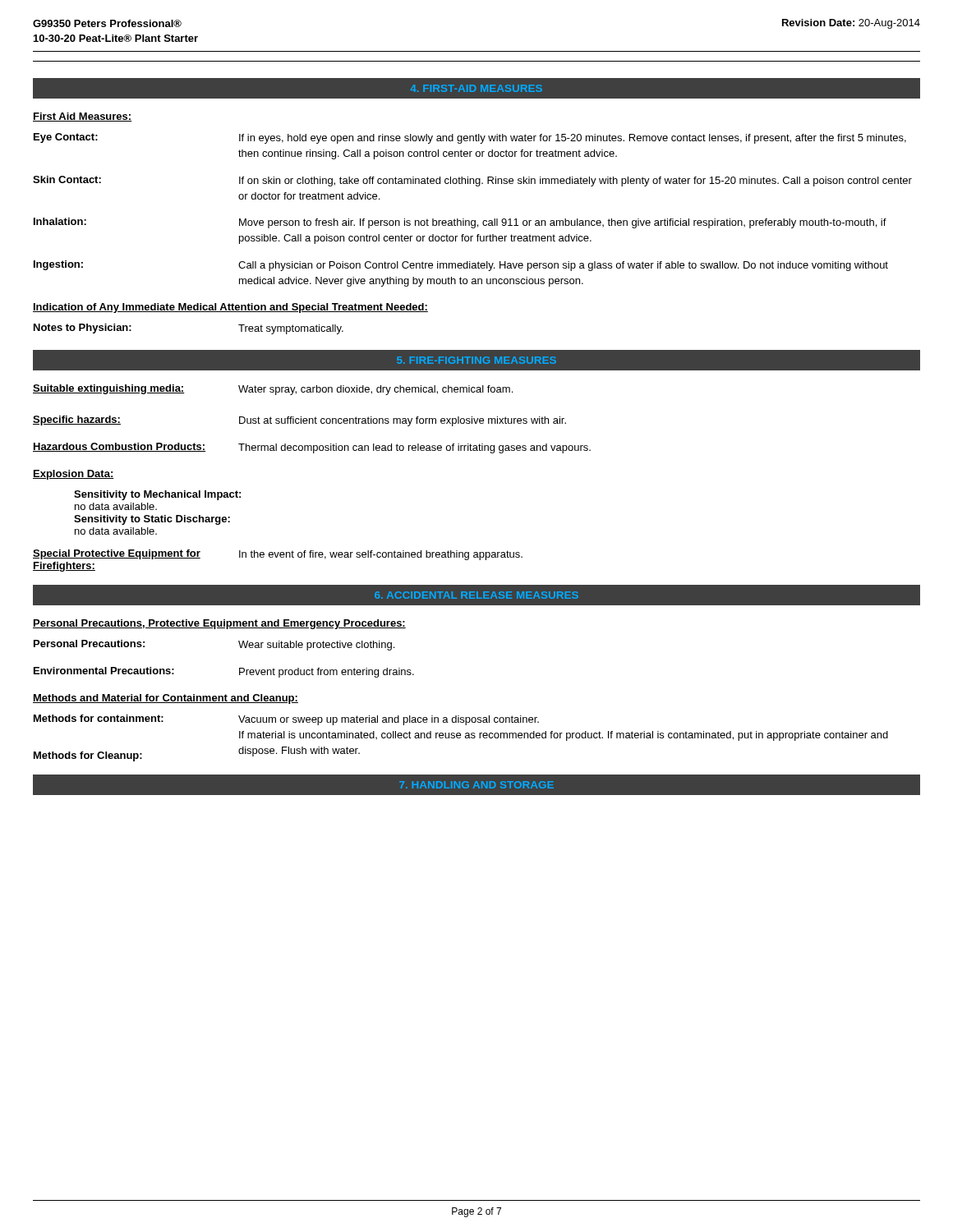Click on the text block containing "Methods for containment: Methods for Cleanup: Vacuum"
Viewport: 953px width, 1232px height.
coord(476,737)
